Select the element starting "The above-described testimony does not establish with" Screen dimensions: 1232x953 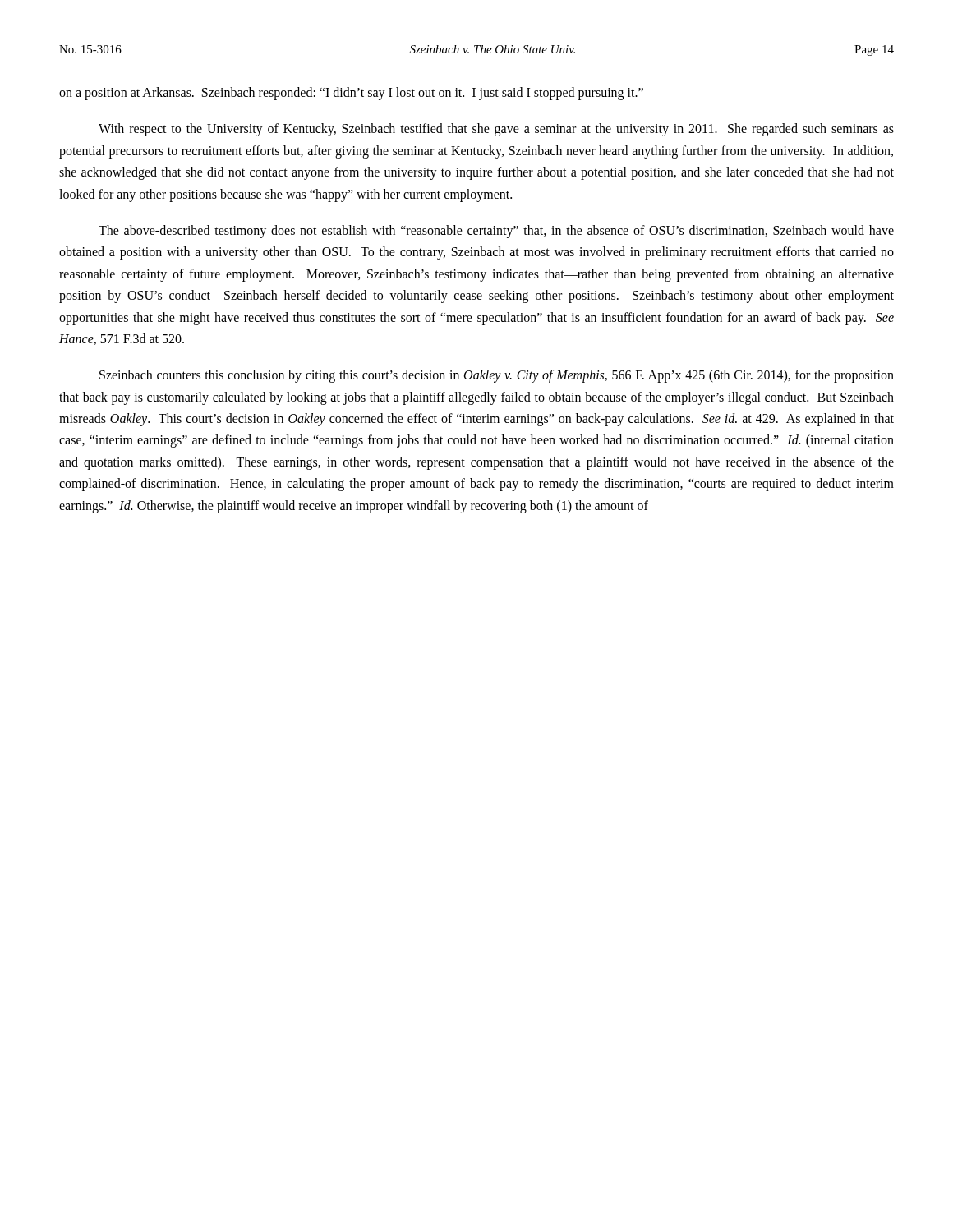tap(476, 285)
